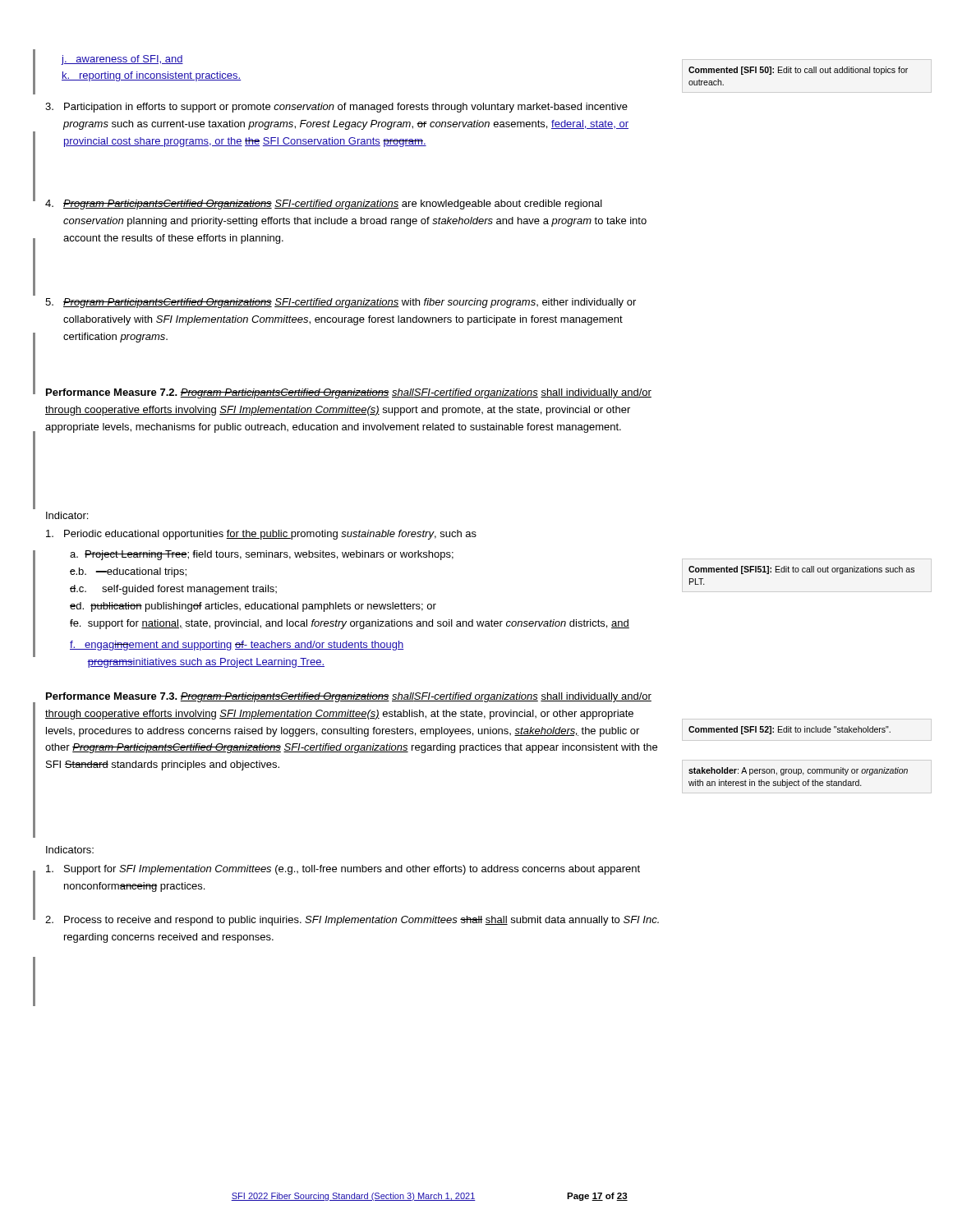This screenshot has width=953, height=1232.
Task: Select the list item containing "f. engagingement and supporting of- teachers and/or students"
Action: pyautogui.click(x=237, y=653)
